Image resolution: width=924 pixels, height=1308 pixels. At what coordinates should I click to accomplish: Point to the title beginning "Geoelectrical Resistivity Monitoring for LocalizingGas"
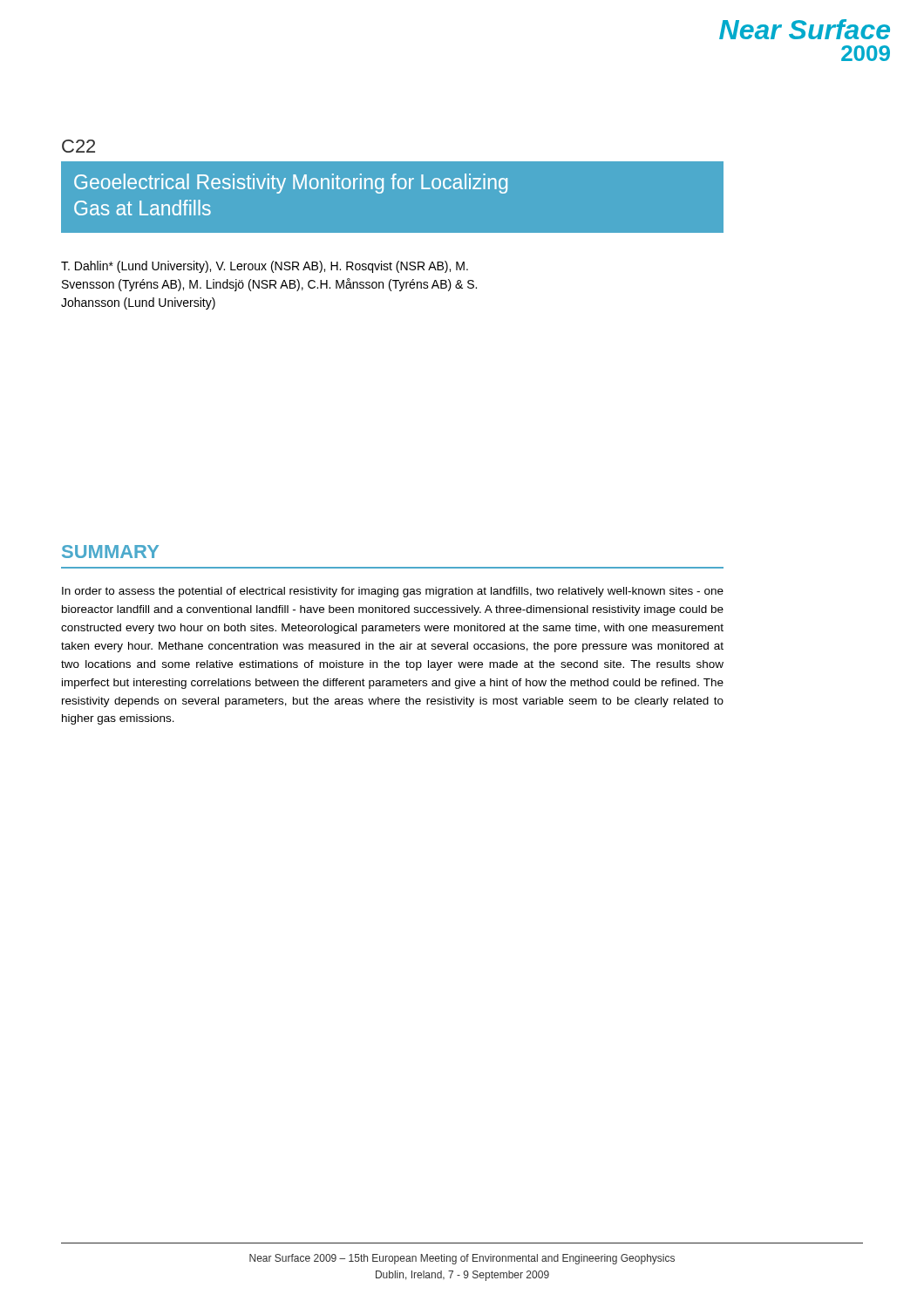392,196
